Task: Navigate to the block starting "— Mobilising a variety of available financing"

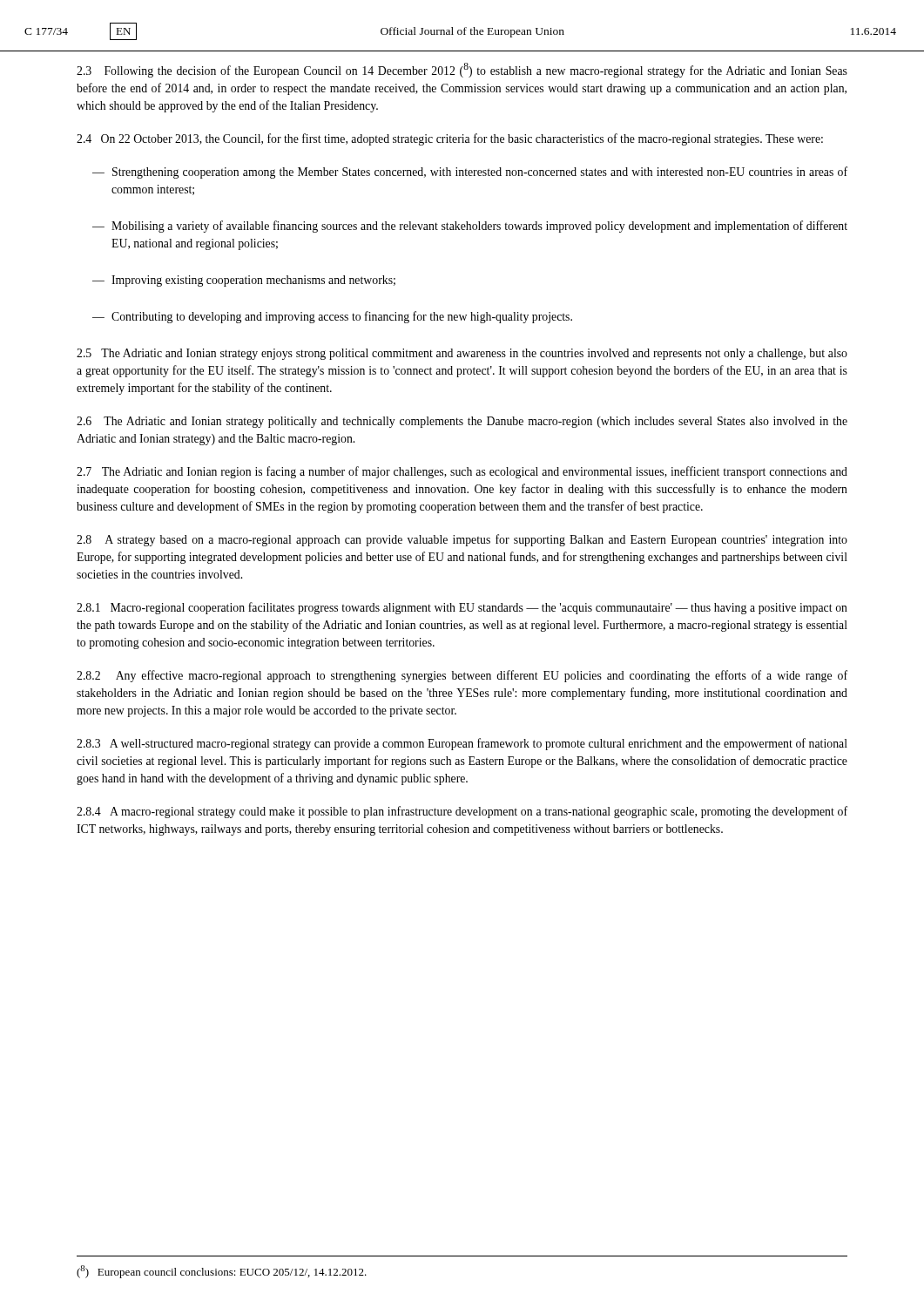Action: point(470,235)
